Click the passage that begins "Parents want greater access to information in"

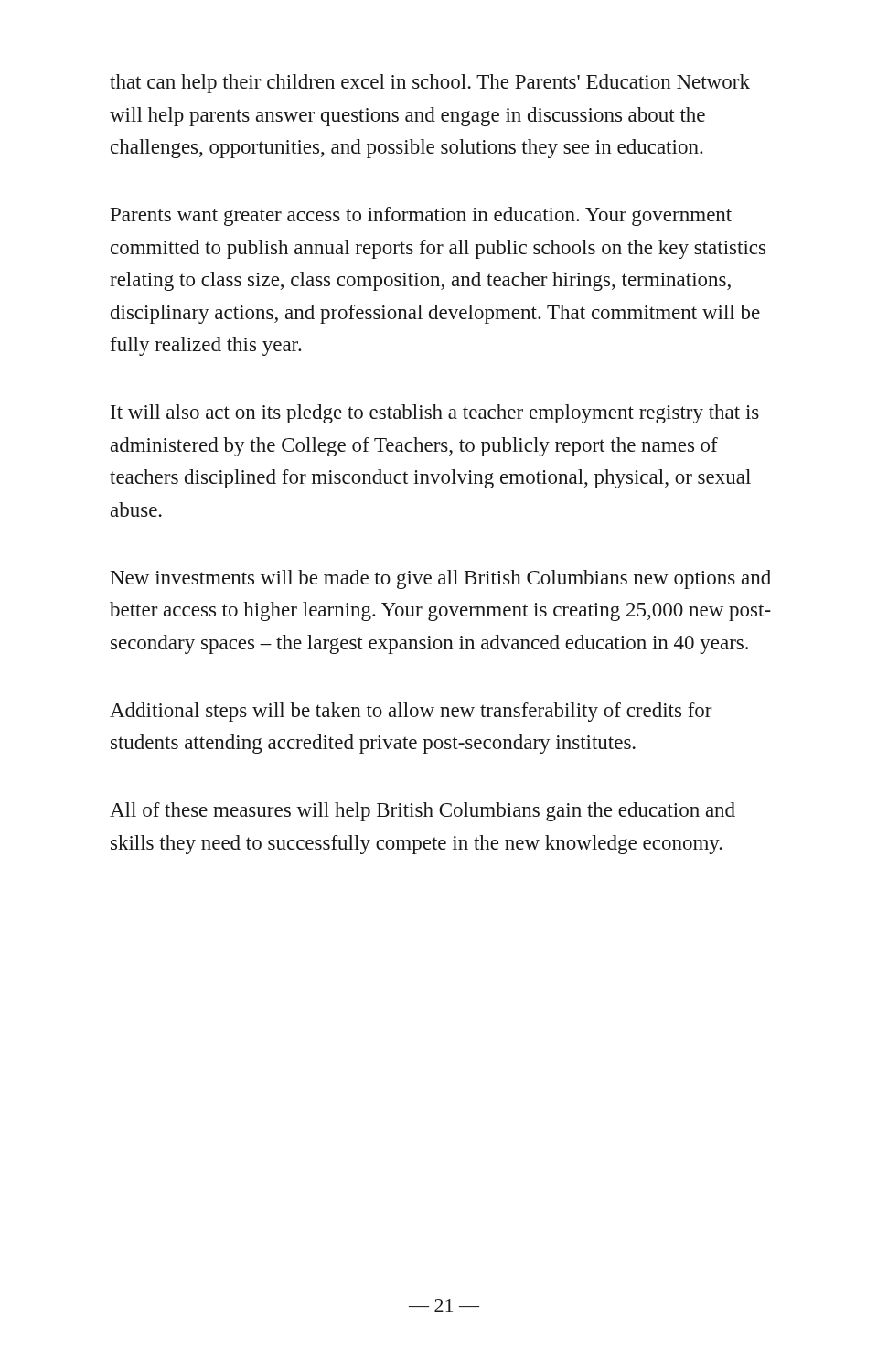point(438,280)
